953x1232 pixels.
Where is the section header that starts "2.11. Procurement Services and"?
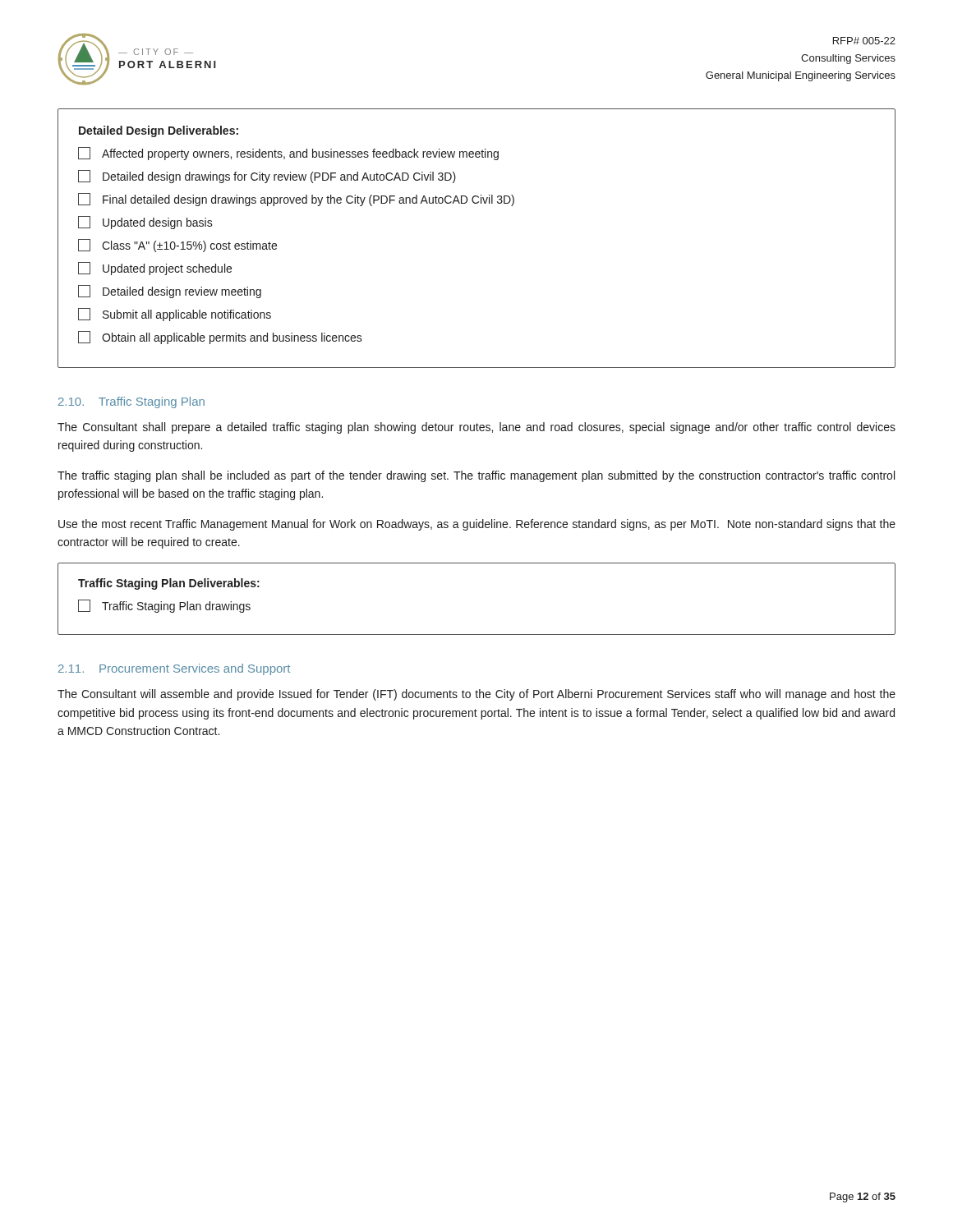coord(174,669)
